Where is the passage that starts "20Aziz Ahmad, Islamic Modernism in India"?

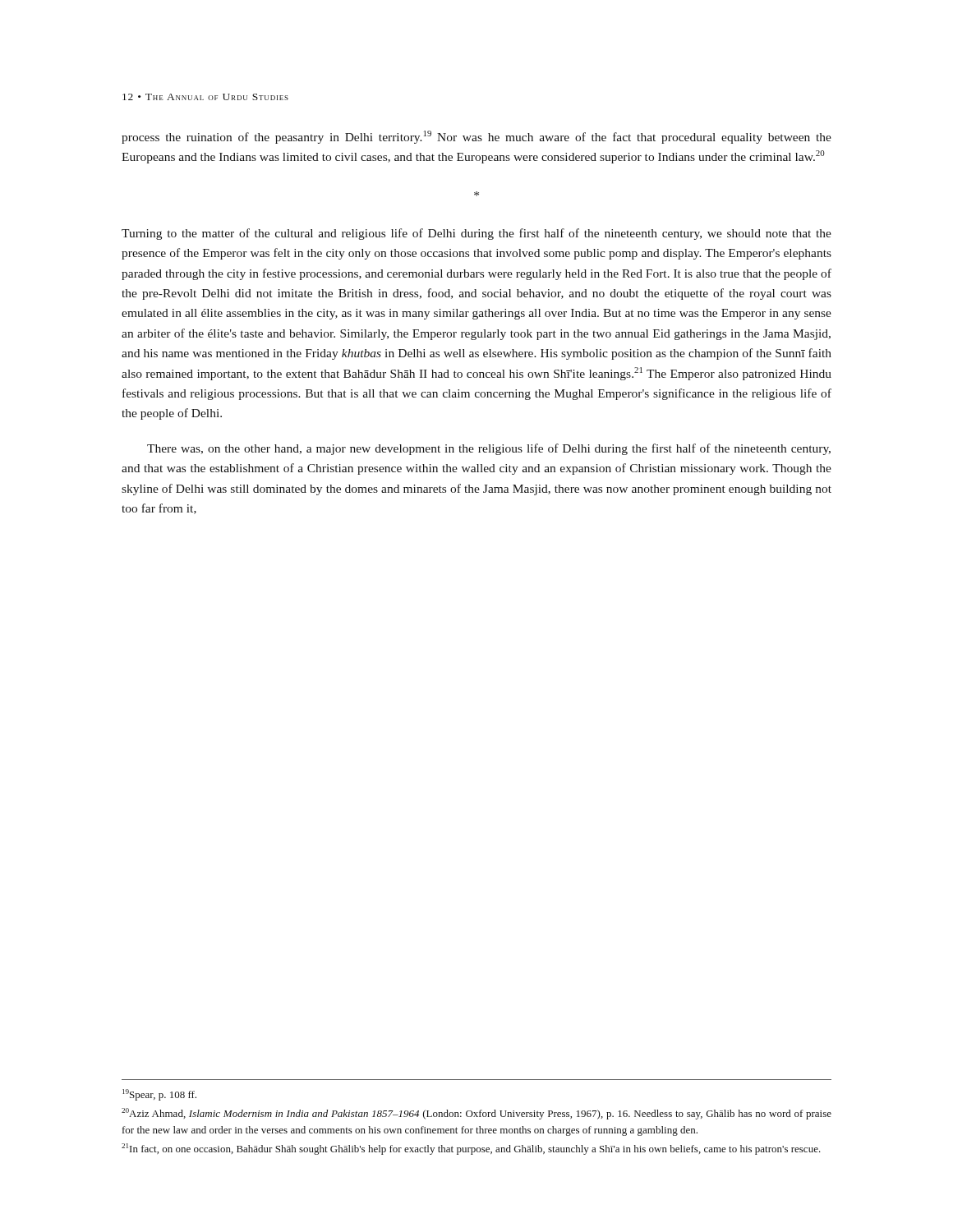476,1121
